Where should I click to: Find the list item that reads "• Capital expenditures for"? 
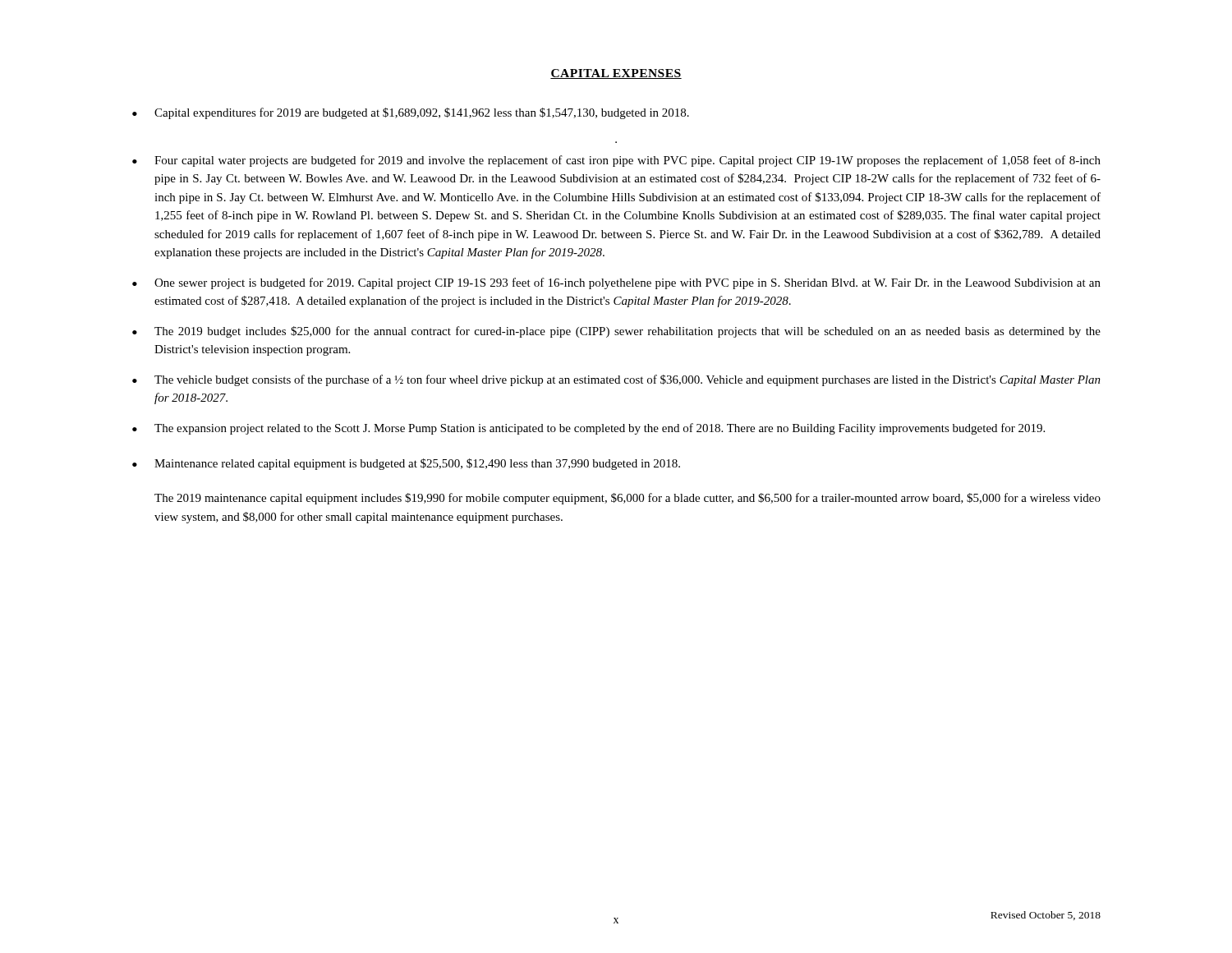click(616, 115)
